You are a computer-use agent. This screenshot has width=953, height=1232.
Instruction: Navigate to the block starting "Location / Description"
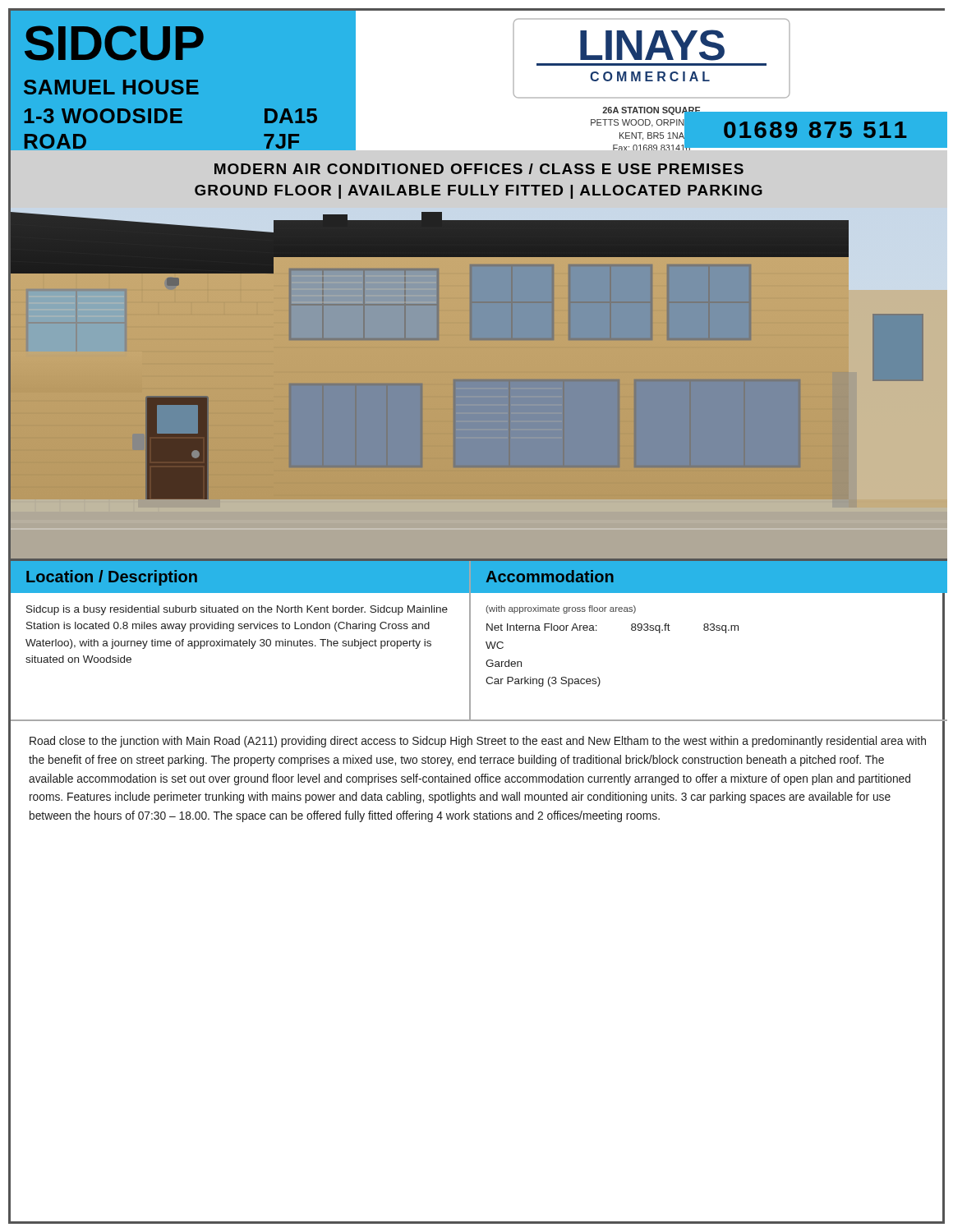click(x=112, y=577)
